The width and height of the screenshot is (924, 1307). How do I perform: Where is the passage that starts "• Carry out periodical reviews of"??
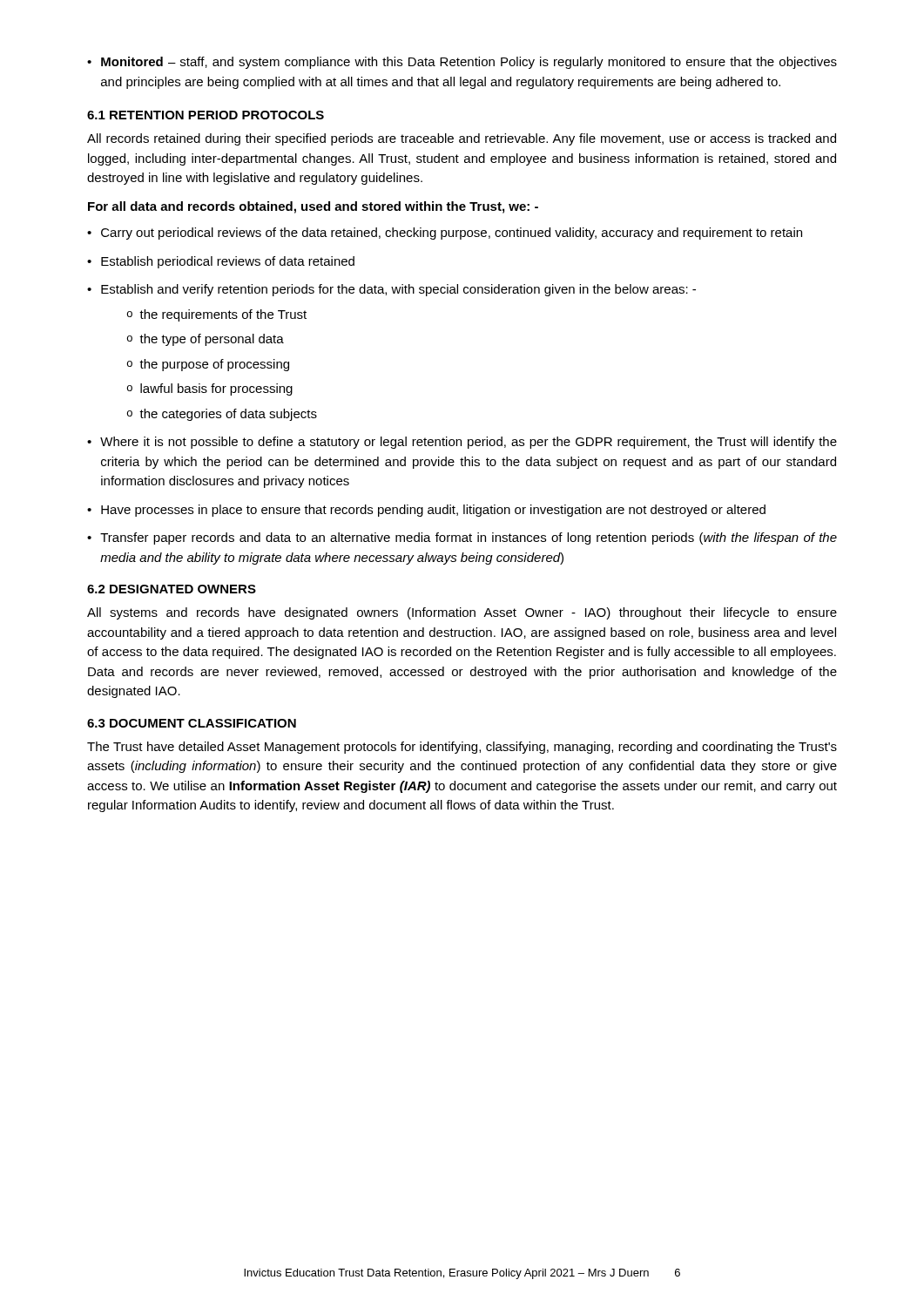click(x=462, y=233)
